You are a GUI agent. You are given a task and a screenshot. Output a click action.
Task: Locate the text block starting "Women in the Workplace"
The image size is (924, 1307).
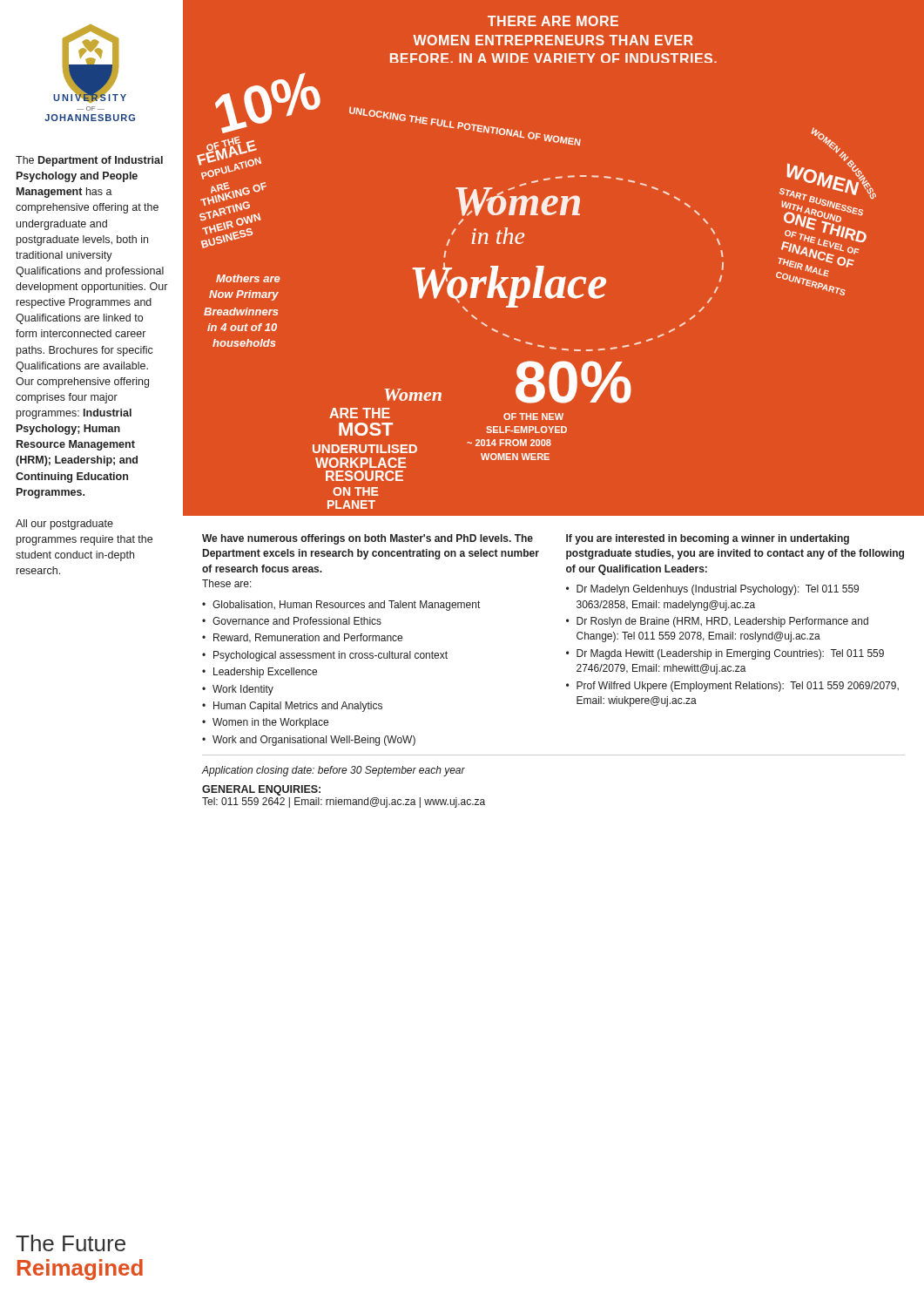click(x=271, y=723)
